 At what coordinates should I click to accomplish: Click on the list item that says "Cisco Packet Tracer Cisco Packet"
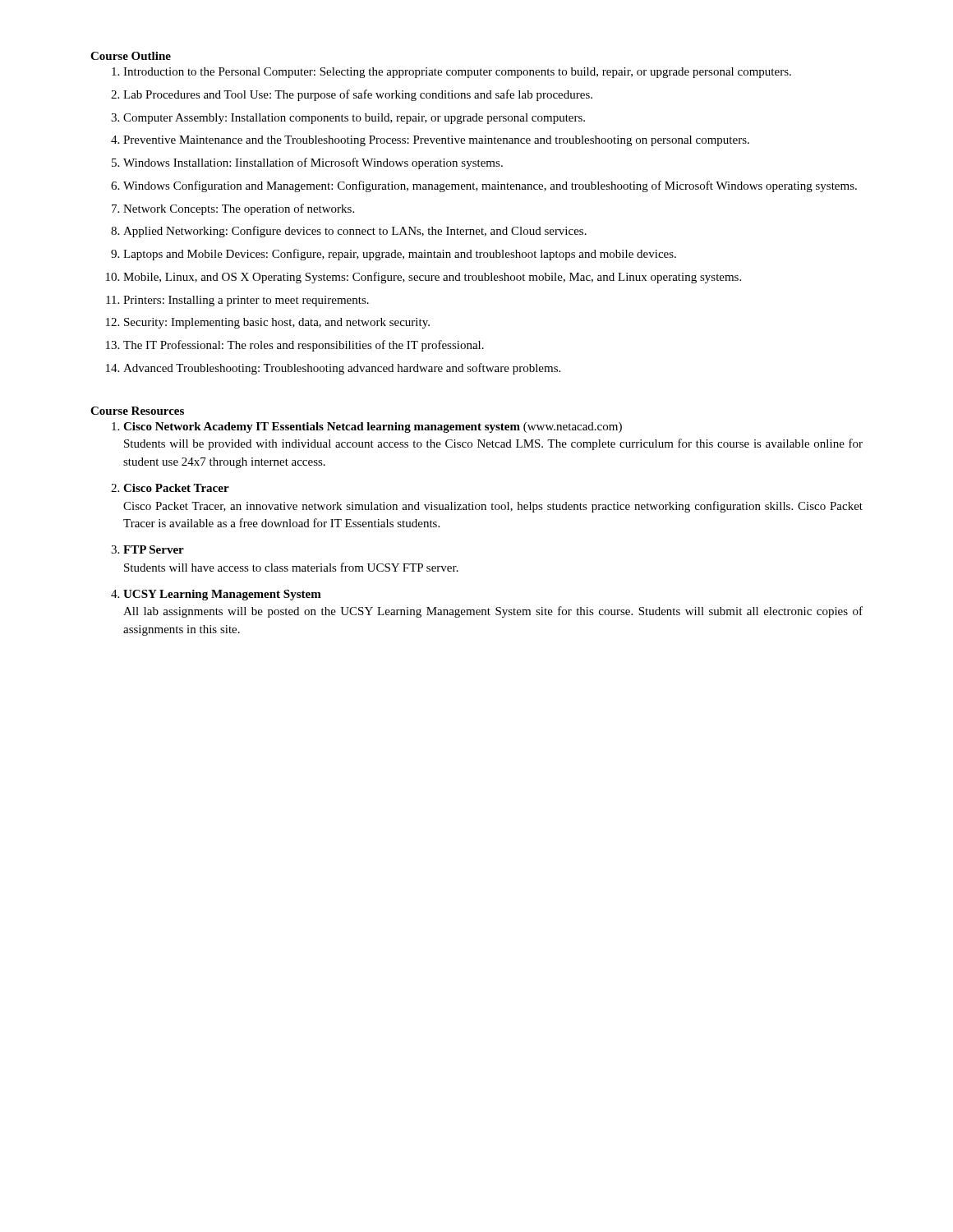(x=493, y=506)
